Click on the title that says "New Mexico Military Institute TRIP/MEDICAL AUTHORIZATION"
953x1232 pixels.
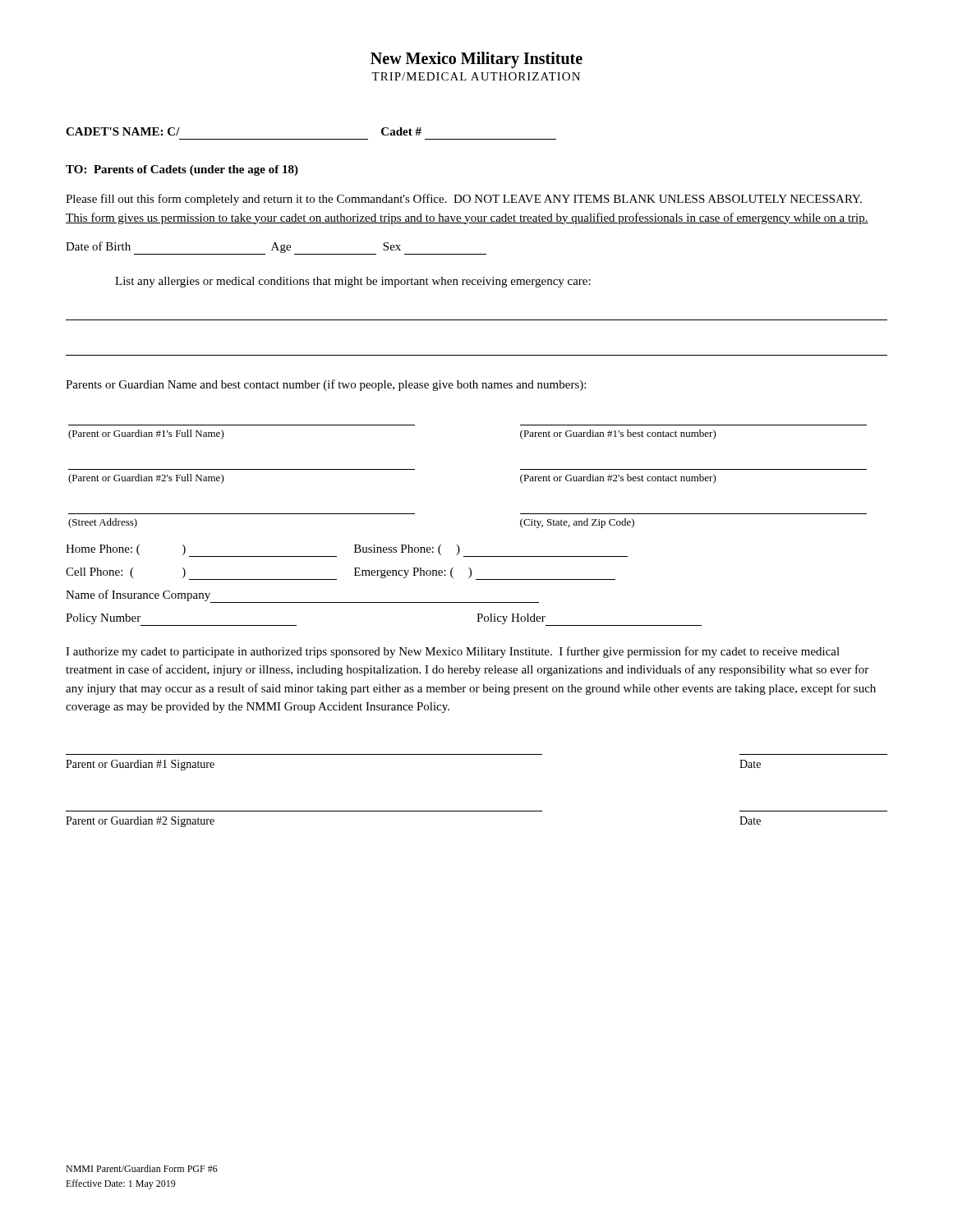pyautogui.click(x=476, y=67)
